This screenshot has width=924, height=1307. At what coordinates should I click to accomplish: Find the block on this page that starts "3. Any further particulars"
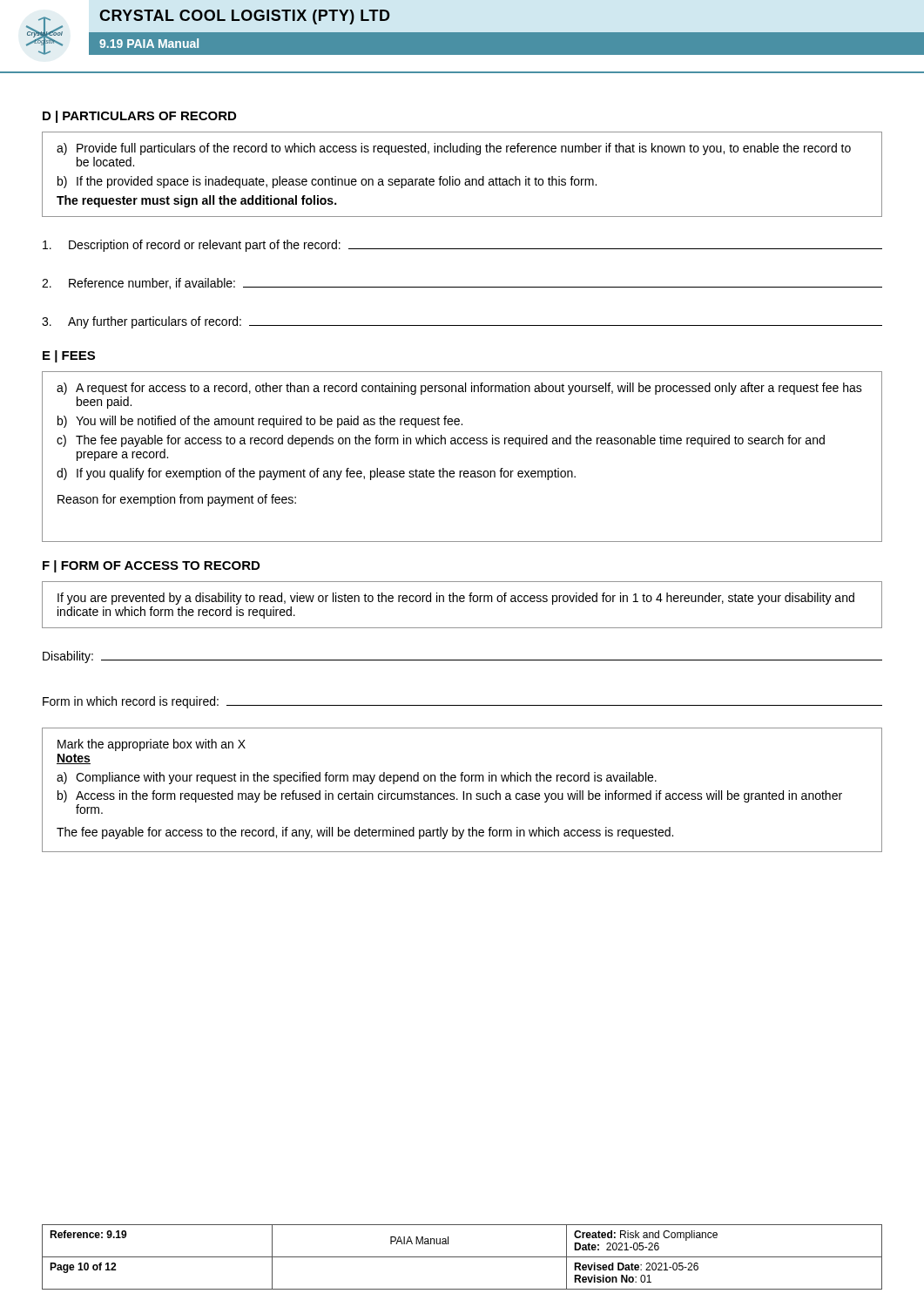tap(462, 319)
